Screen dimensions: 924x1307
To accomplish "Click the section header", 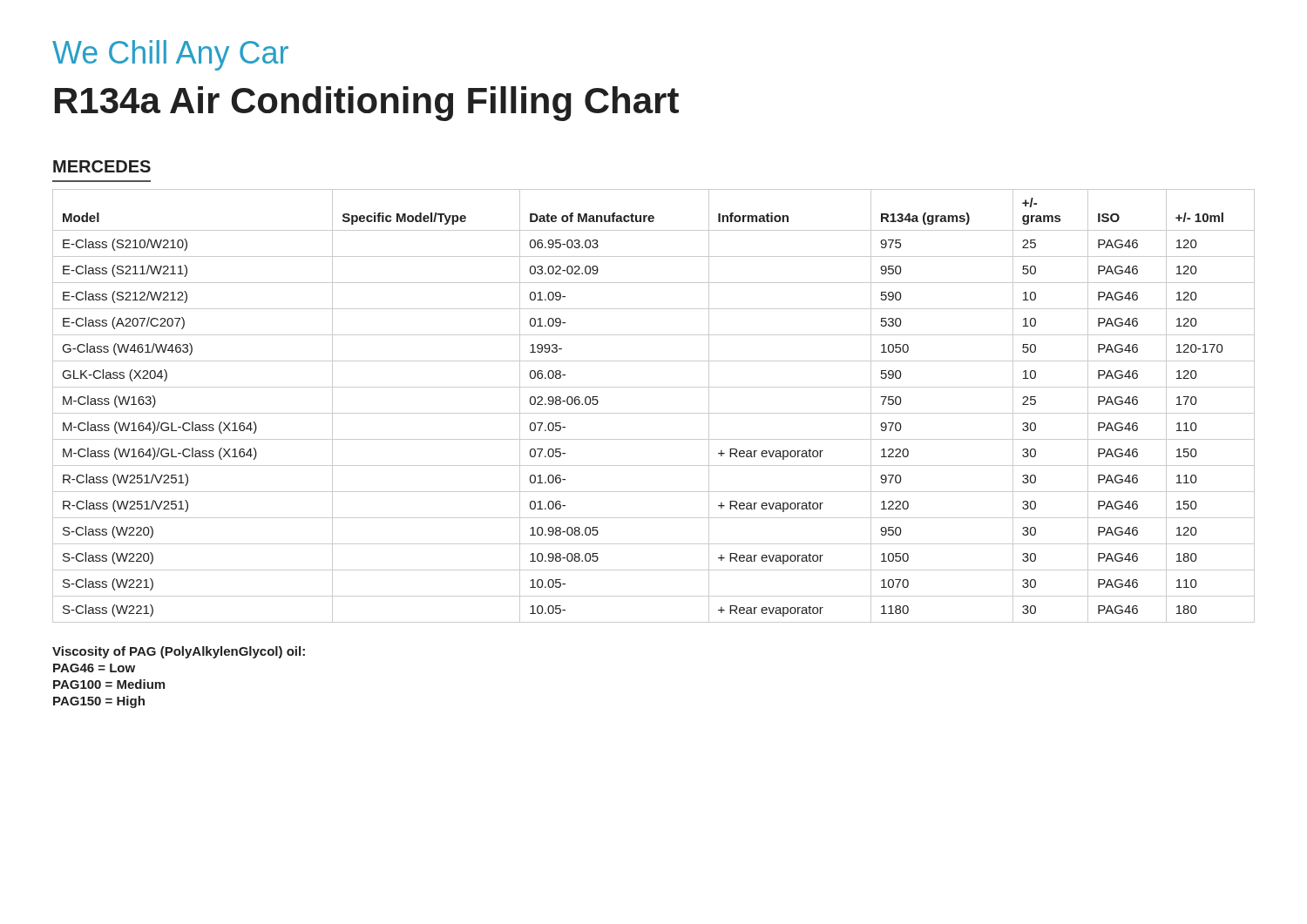I will 102,166.
